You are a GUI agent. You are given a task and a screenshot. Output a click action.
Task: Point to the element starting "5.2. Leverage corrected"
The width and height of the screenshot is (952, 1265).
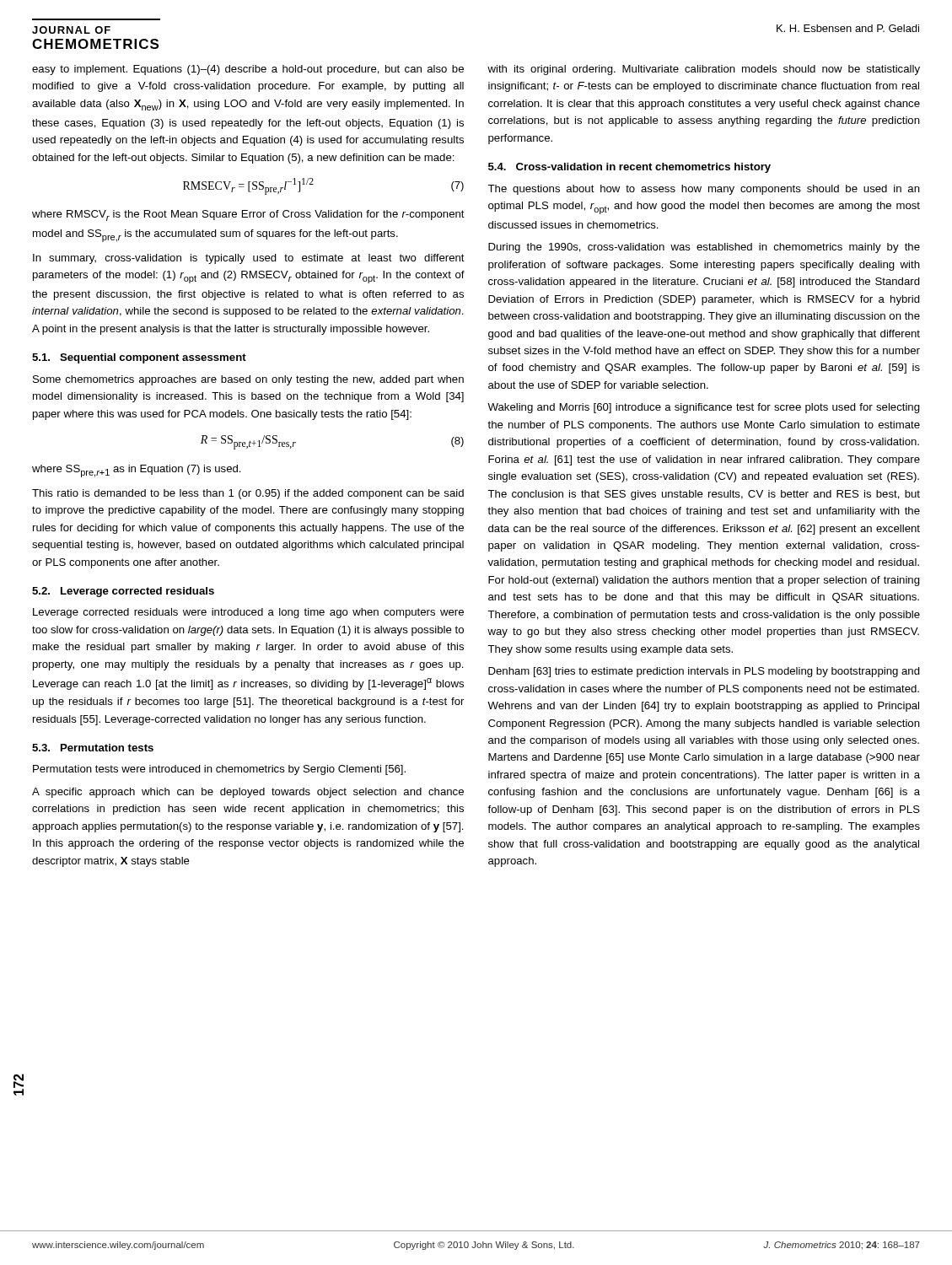coord(123,591)
